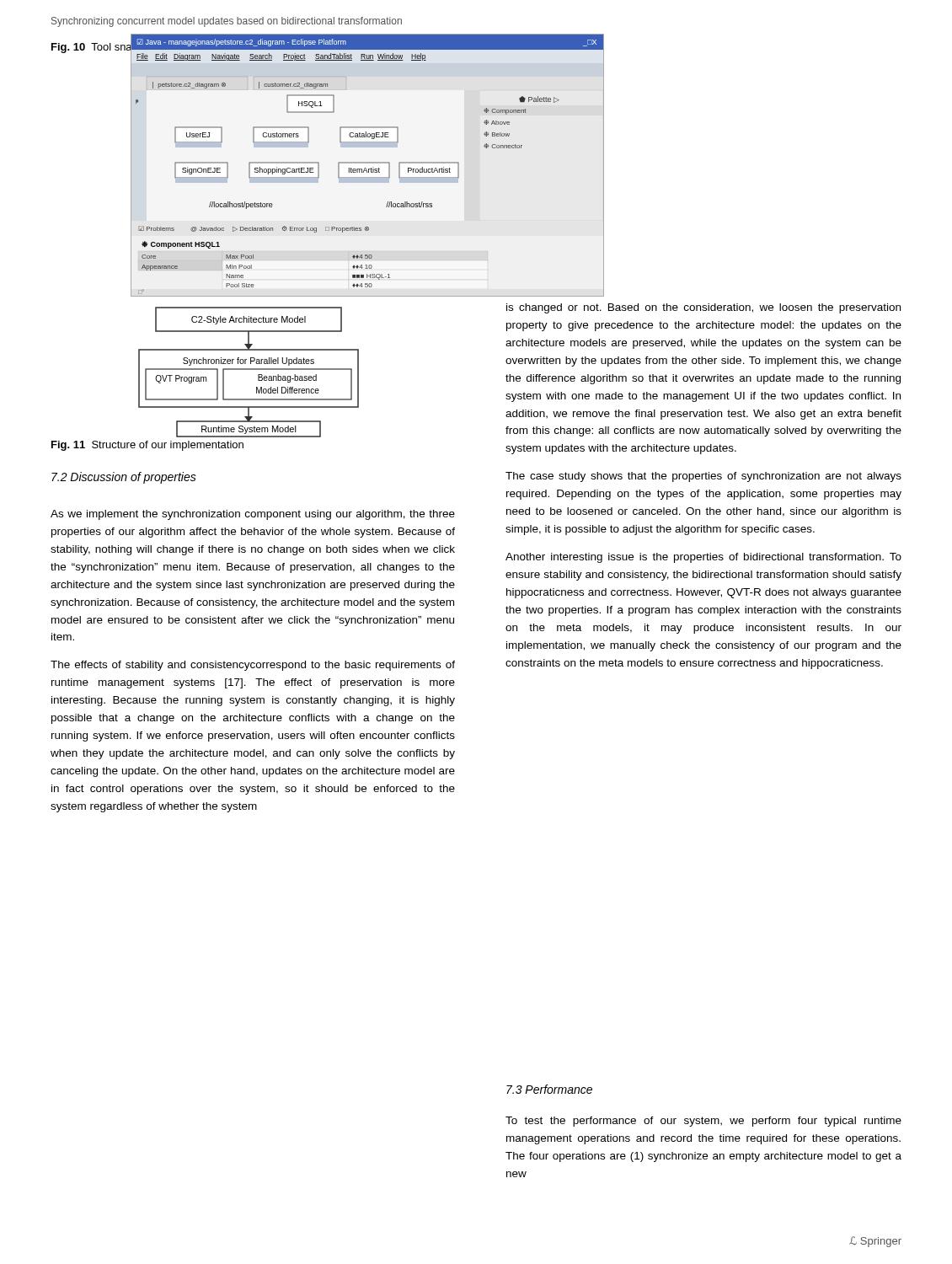Locate the text "7.2 Discussion of properties"
This screenshot has height=1264, width=952.
pos(123,477)
